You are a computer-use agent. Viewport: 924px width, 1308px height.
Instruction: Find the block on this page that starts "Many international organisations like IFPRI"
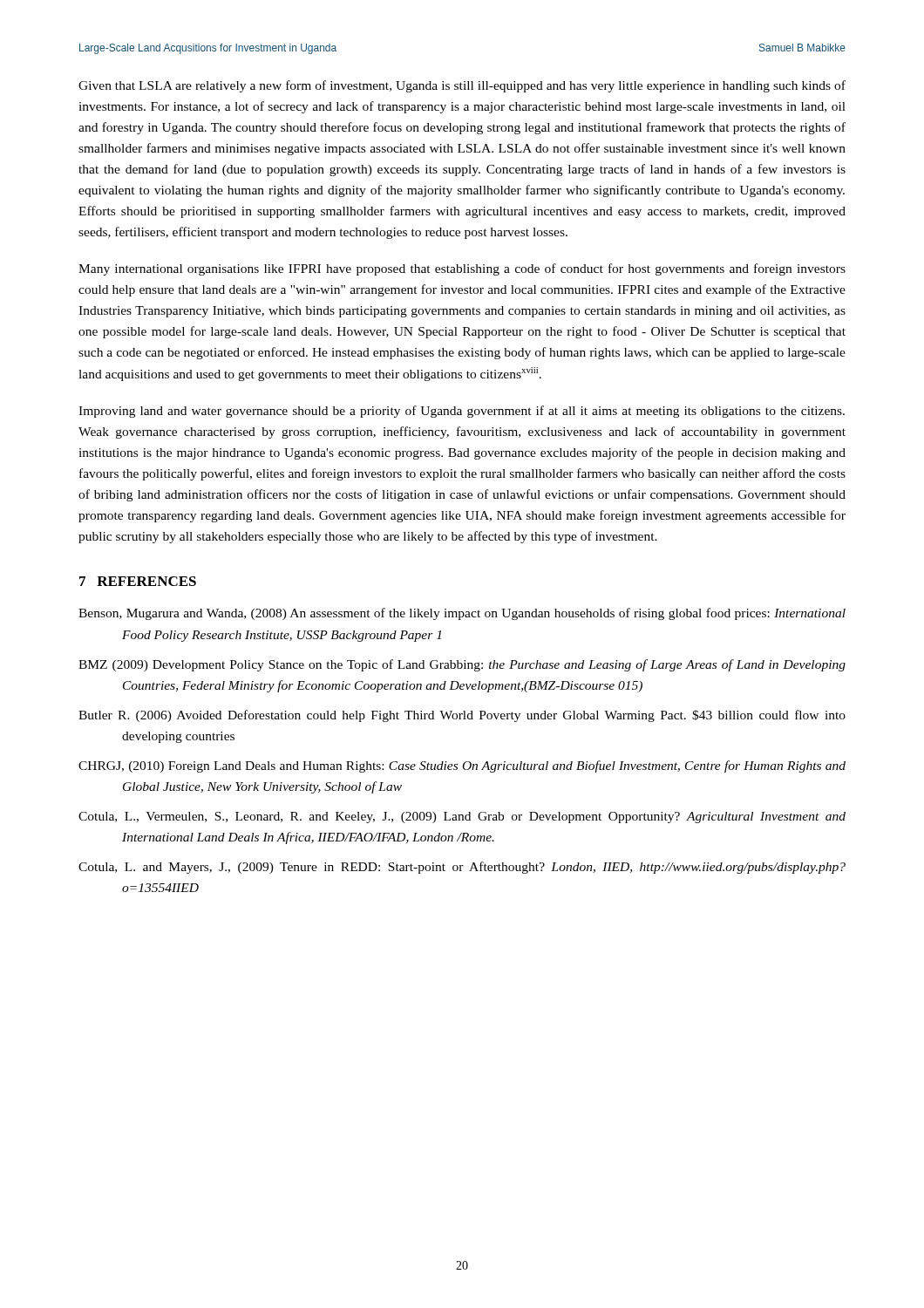click(x=462, y=321)
